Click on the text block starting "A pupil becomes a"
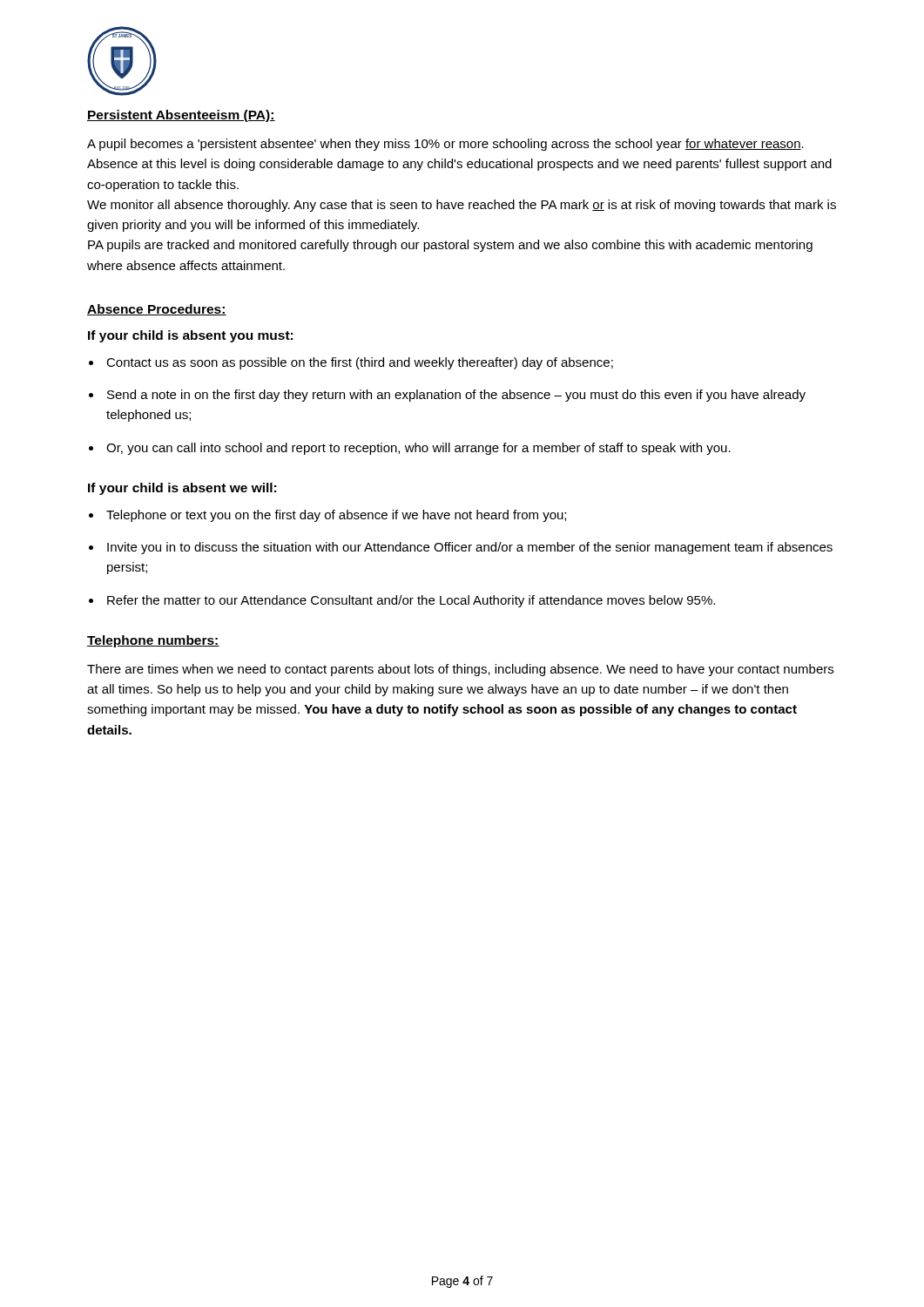Image resolution: width=924 pixels, height=1307 pixels. pos(462,204)
